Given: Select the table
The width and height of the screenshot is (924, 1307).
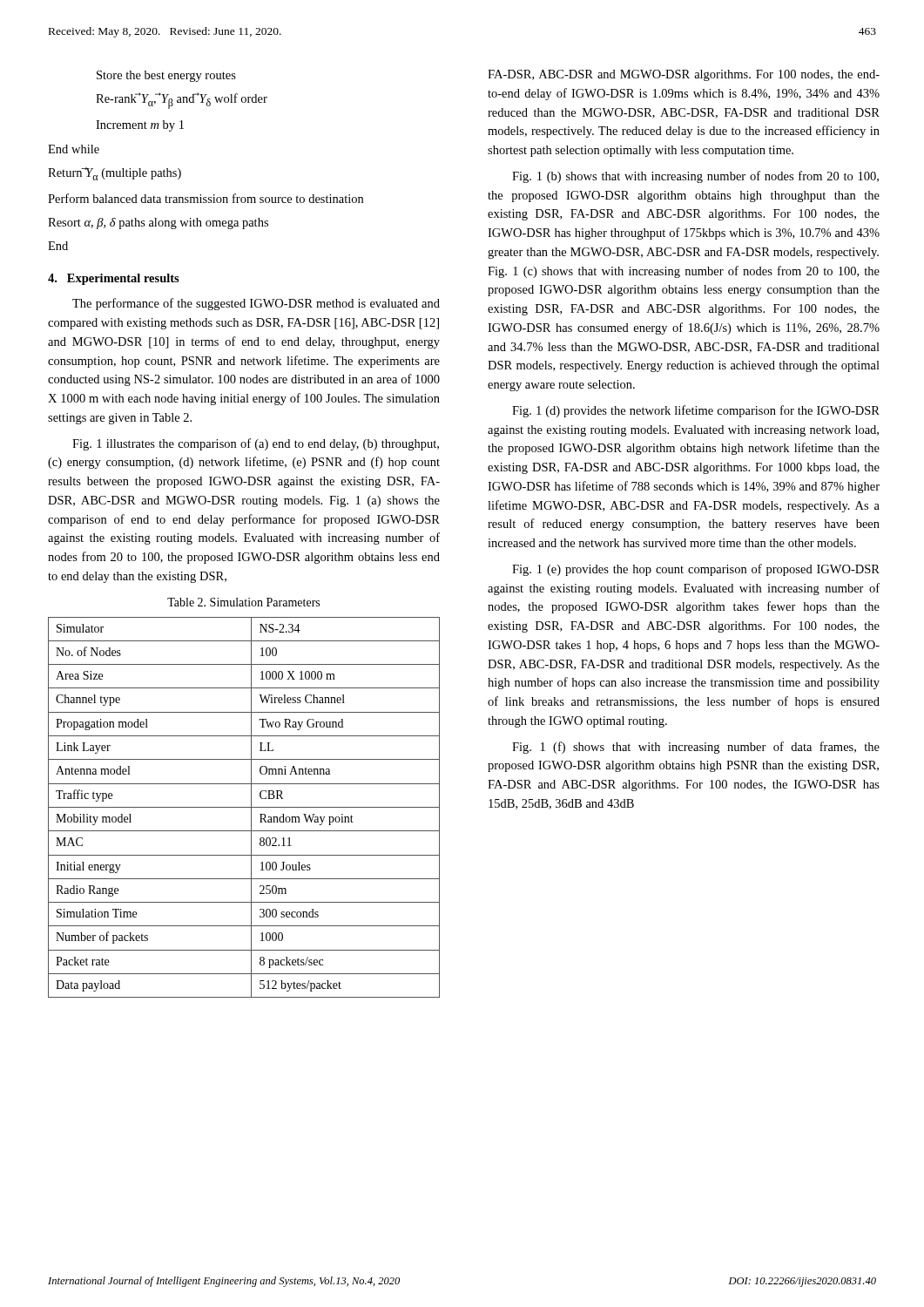Looking at the screenshot, I should tap(244, 807).
